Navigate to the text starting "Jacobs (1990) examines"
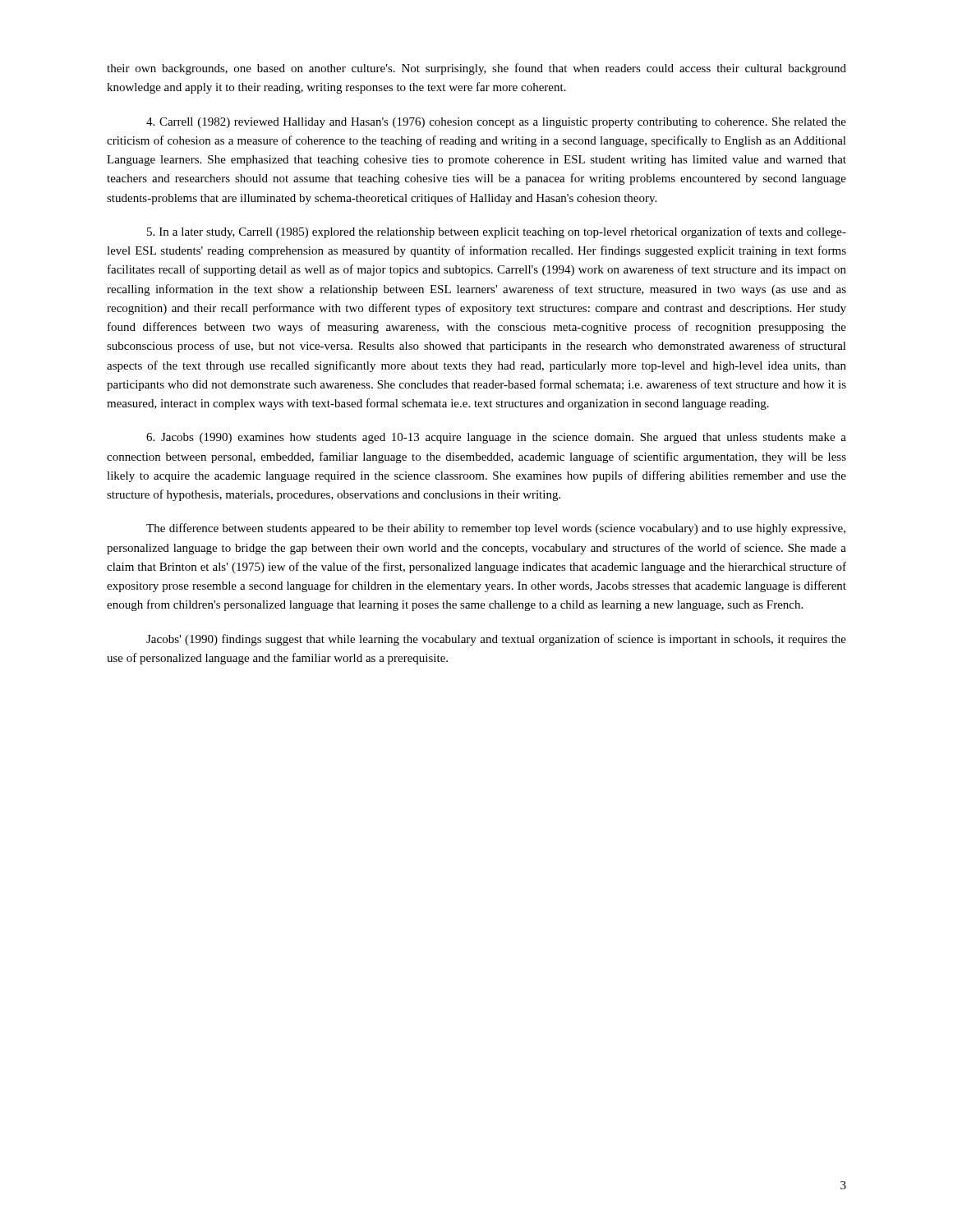This screenshot has height=1232, width=953. pyautogui.click(x=476, y=466)
